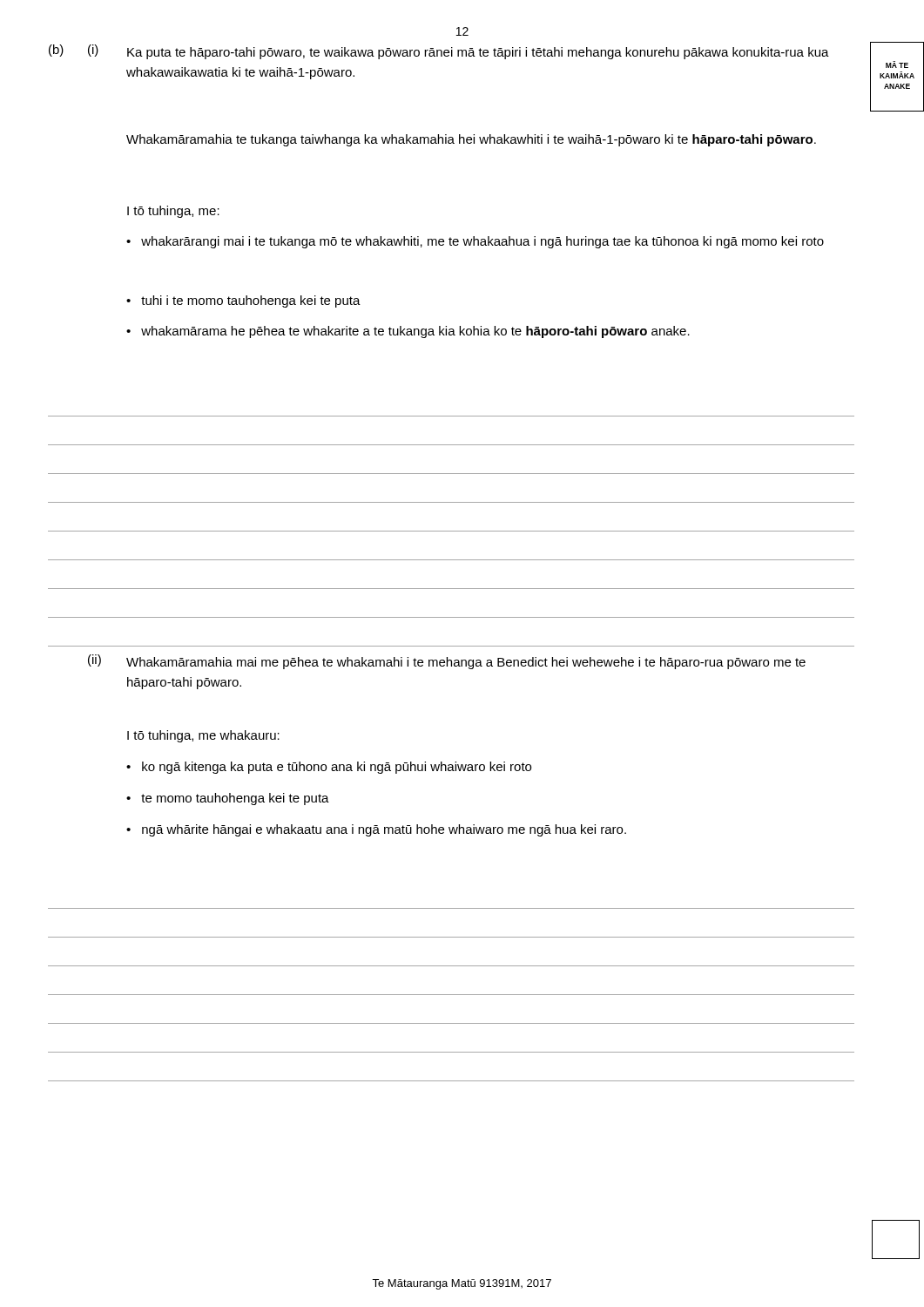Click on the text block starting "• ko ngā kitenga ka puta"
This screenshot has height=1307, width=924.
[x=329, y=766]
